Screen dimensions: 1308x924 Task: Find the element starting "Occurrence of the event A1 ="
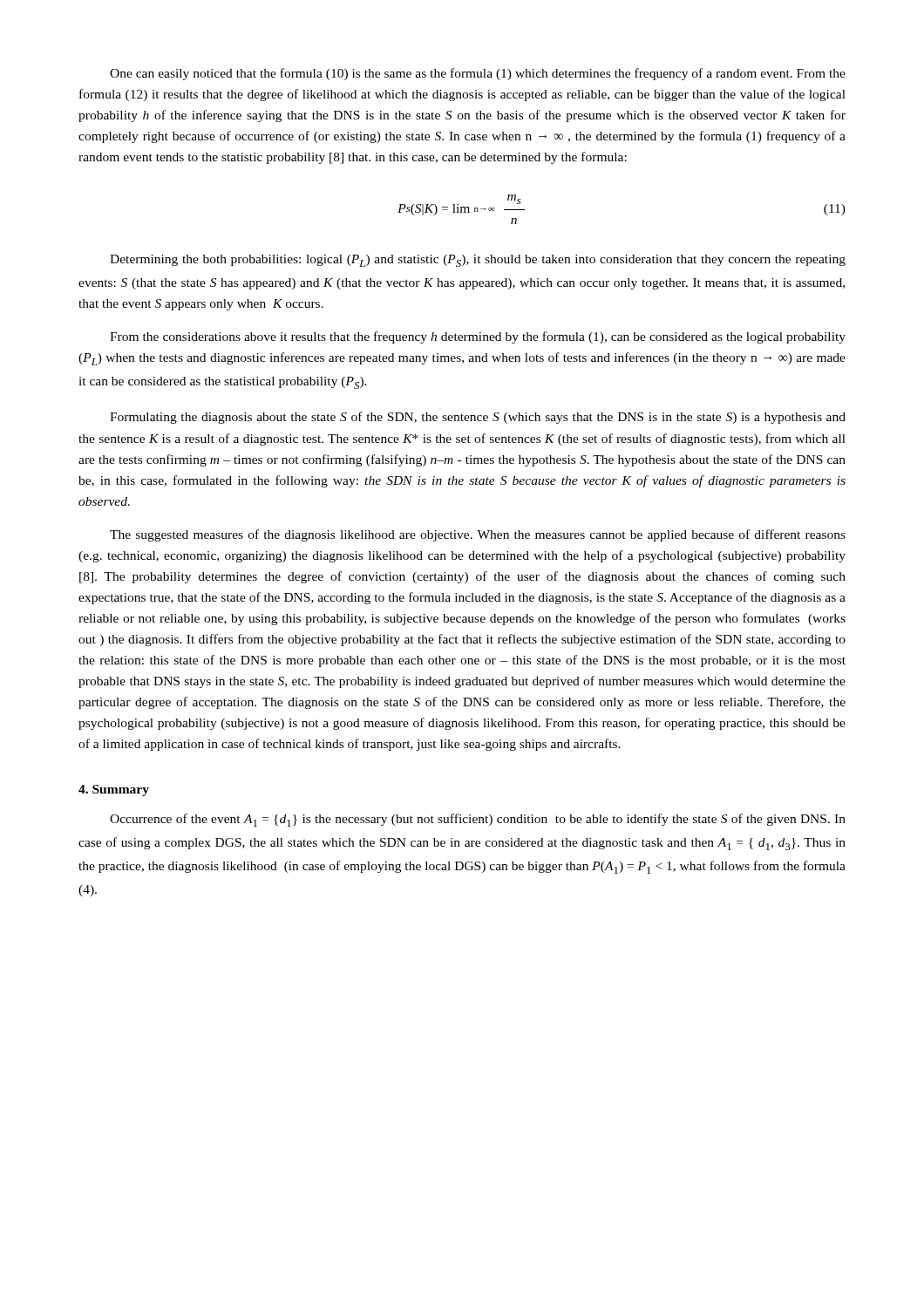click(x=462, y=854)
